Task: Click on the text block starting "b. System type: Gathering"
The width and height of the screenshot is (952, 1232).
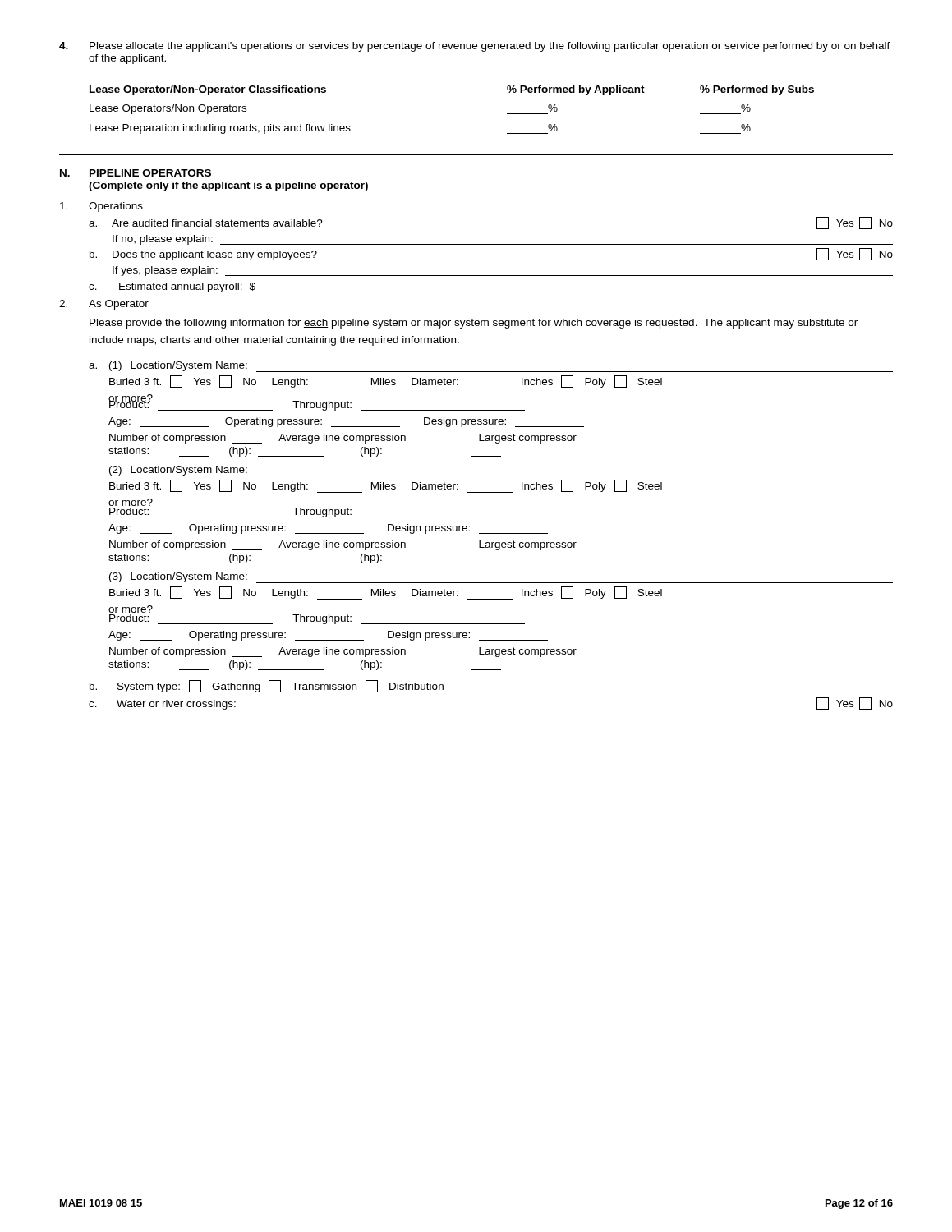Action: coord(266,686)
